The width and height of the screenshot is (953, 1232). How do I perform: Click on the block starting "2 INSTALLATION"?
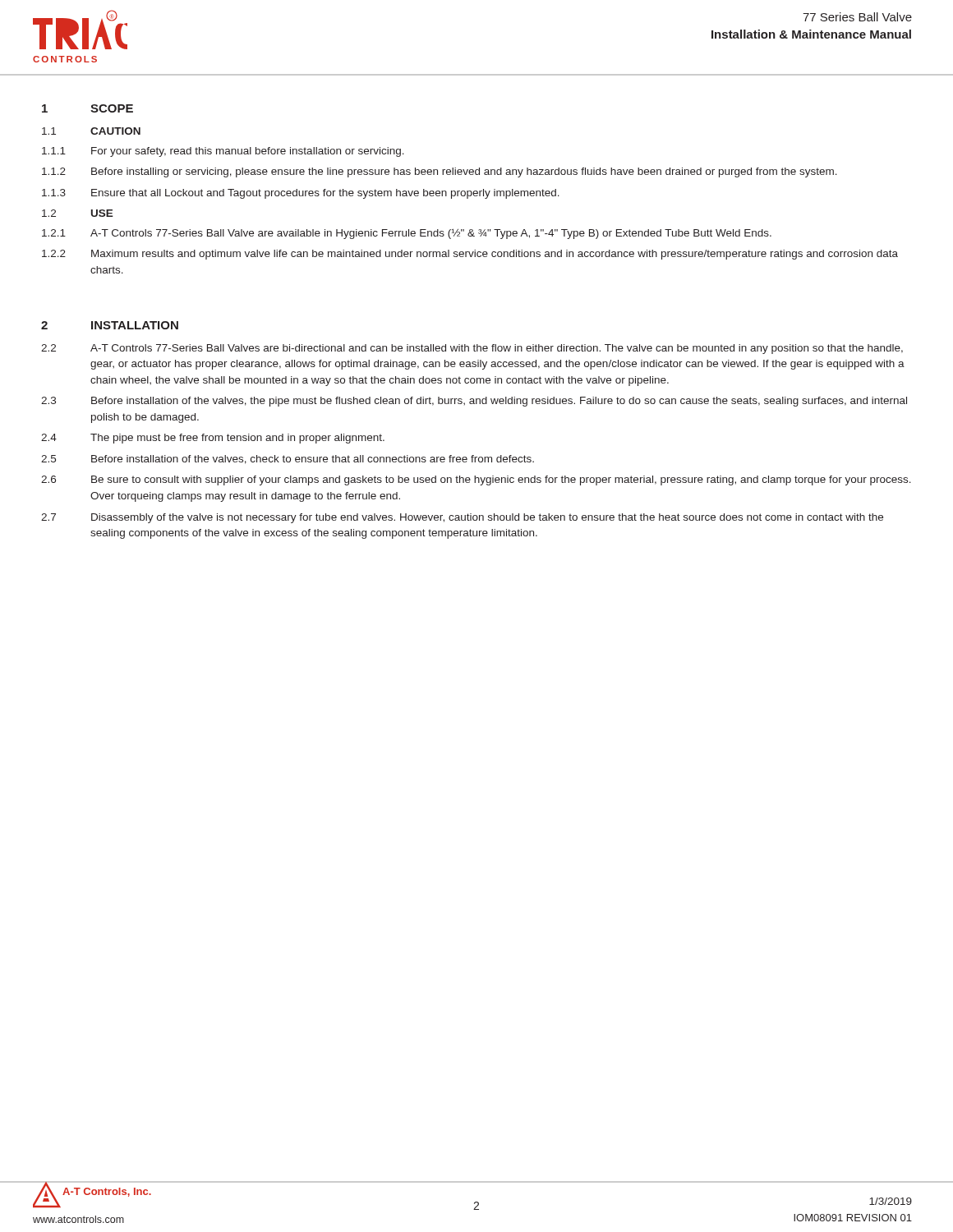click(x=110, y=324)
